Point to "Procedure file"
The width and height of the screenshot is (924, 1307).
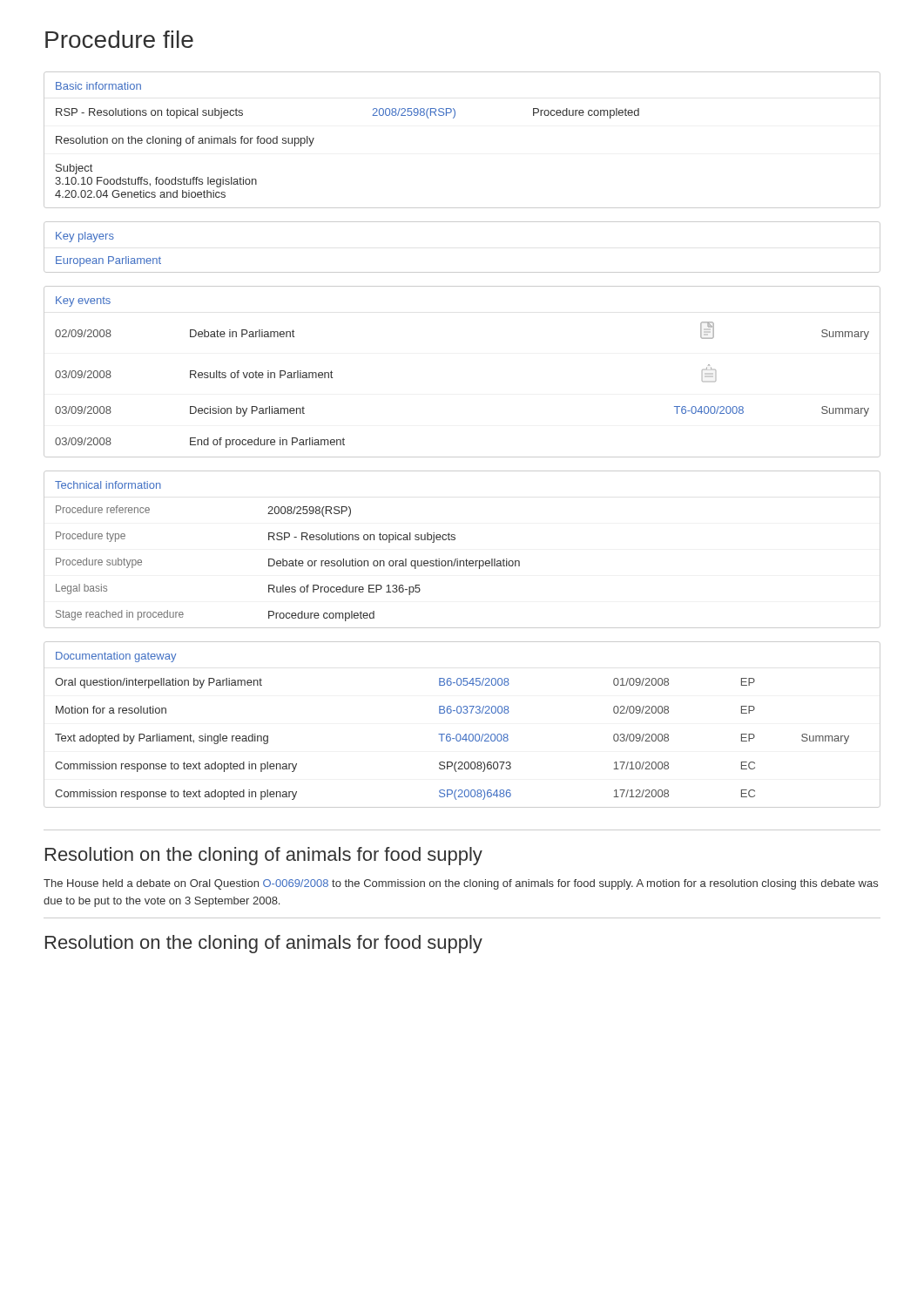click(x=119, y=39)
